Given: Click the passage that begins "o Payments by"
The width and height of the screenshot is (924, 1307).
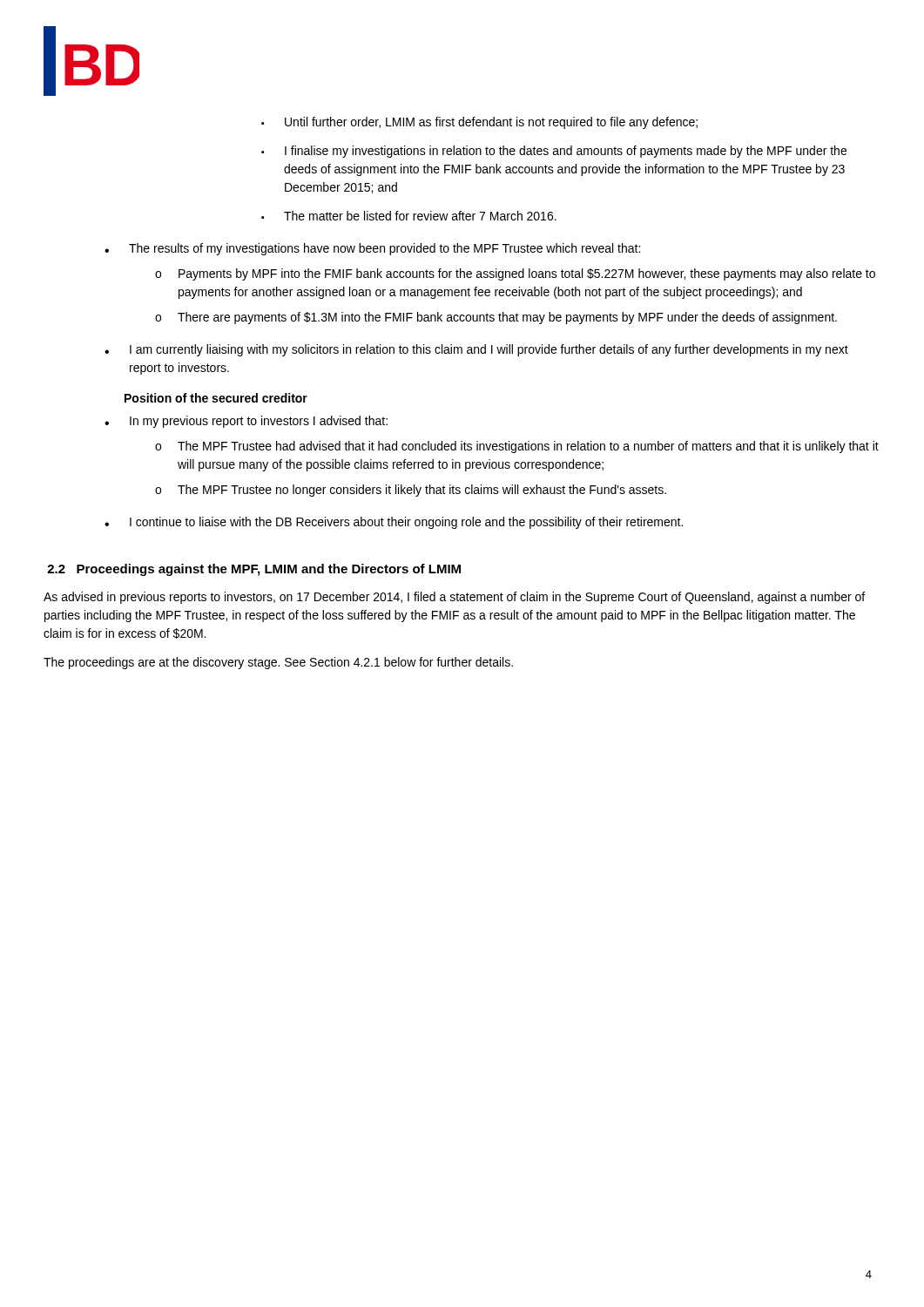Looking at the screenshot, I should (x=518, y=283).
